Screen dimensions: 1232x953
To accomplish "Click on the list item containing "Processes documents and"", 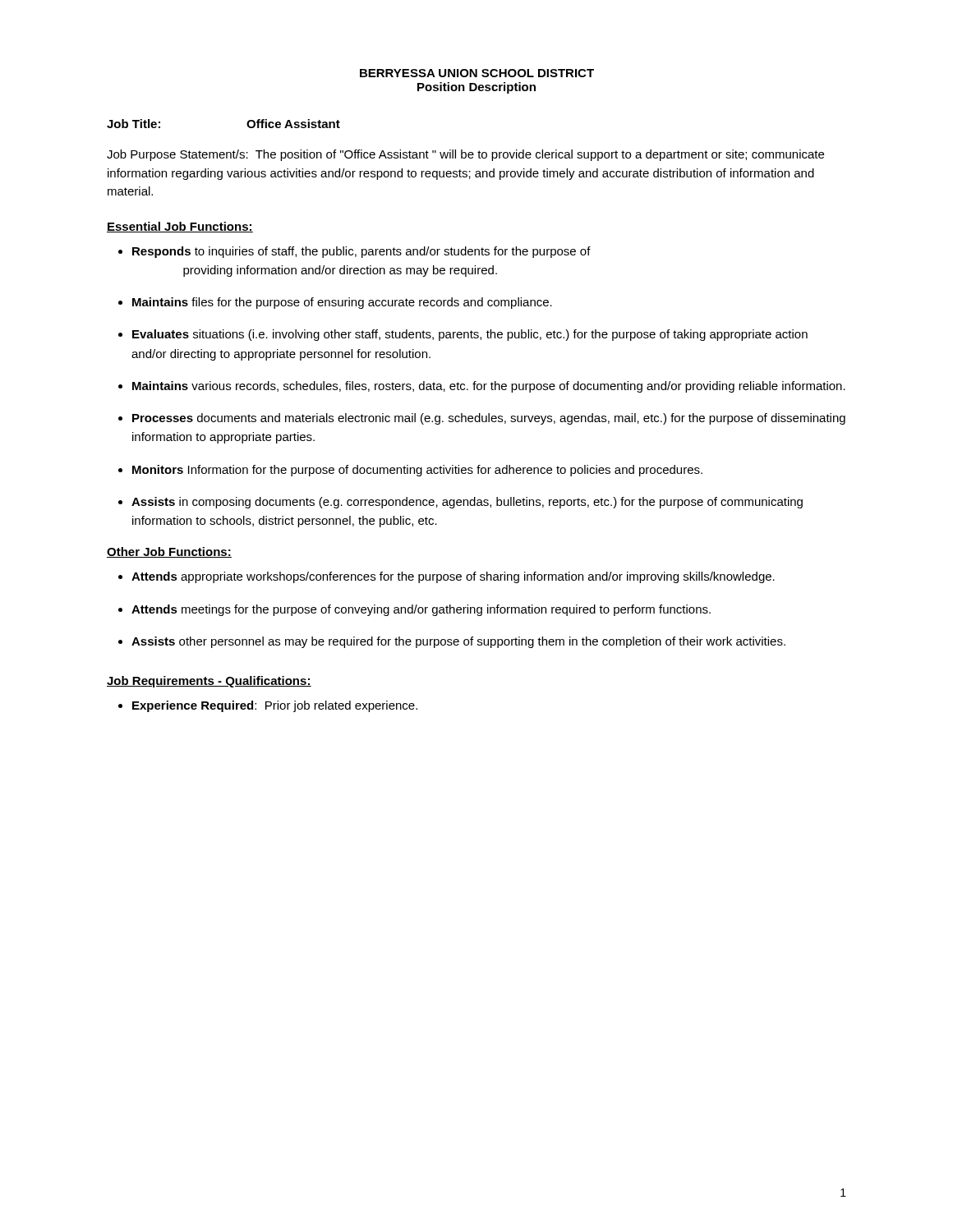I will [x=489, y=427].
